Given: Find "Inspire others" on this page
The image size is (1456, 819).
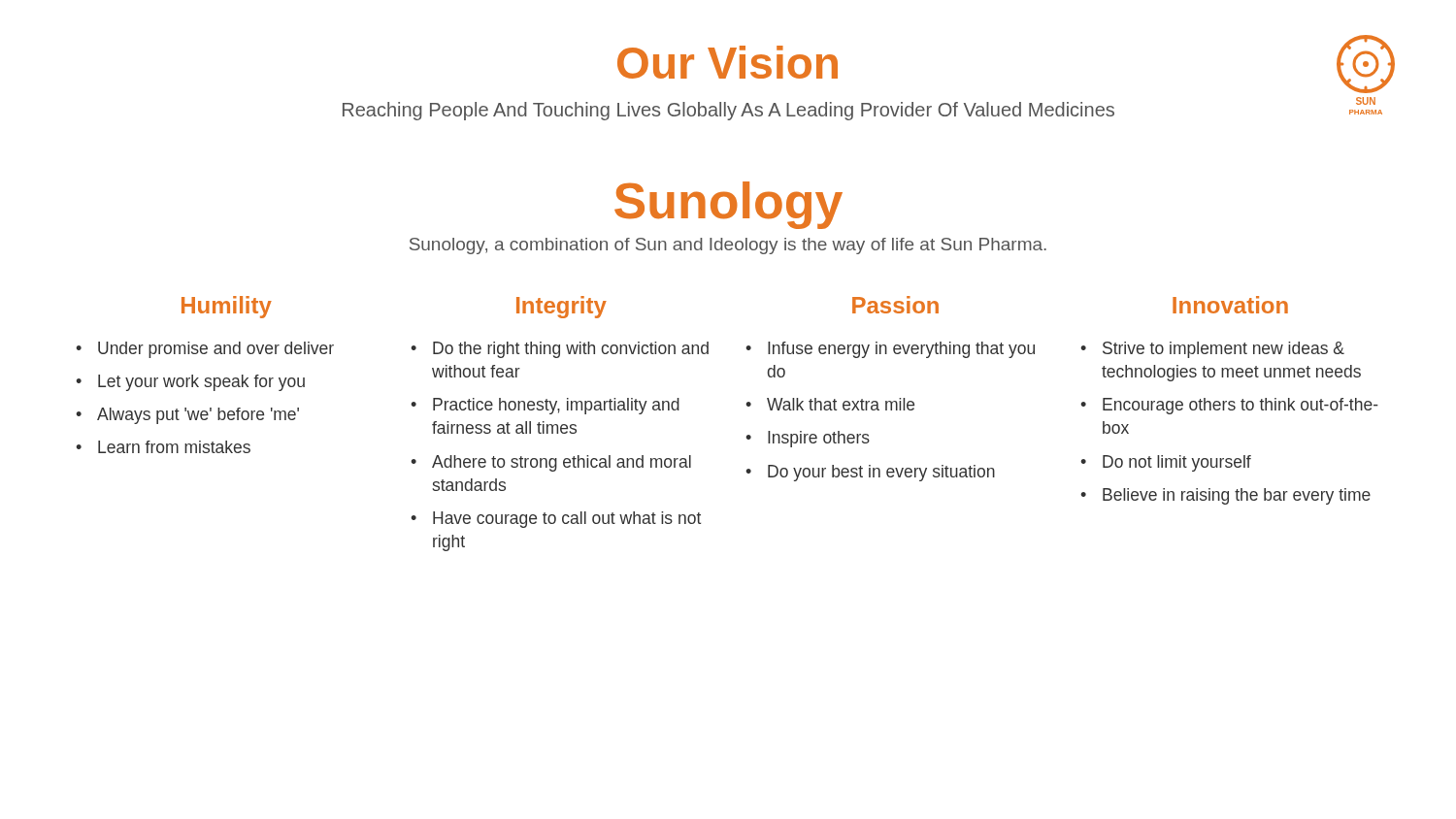Looking at the screenshot, I should click(x=818, y=438).
